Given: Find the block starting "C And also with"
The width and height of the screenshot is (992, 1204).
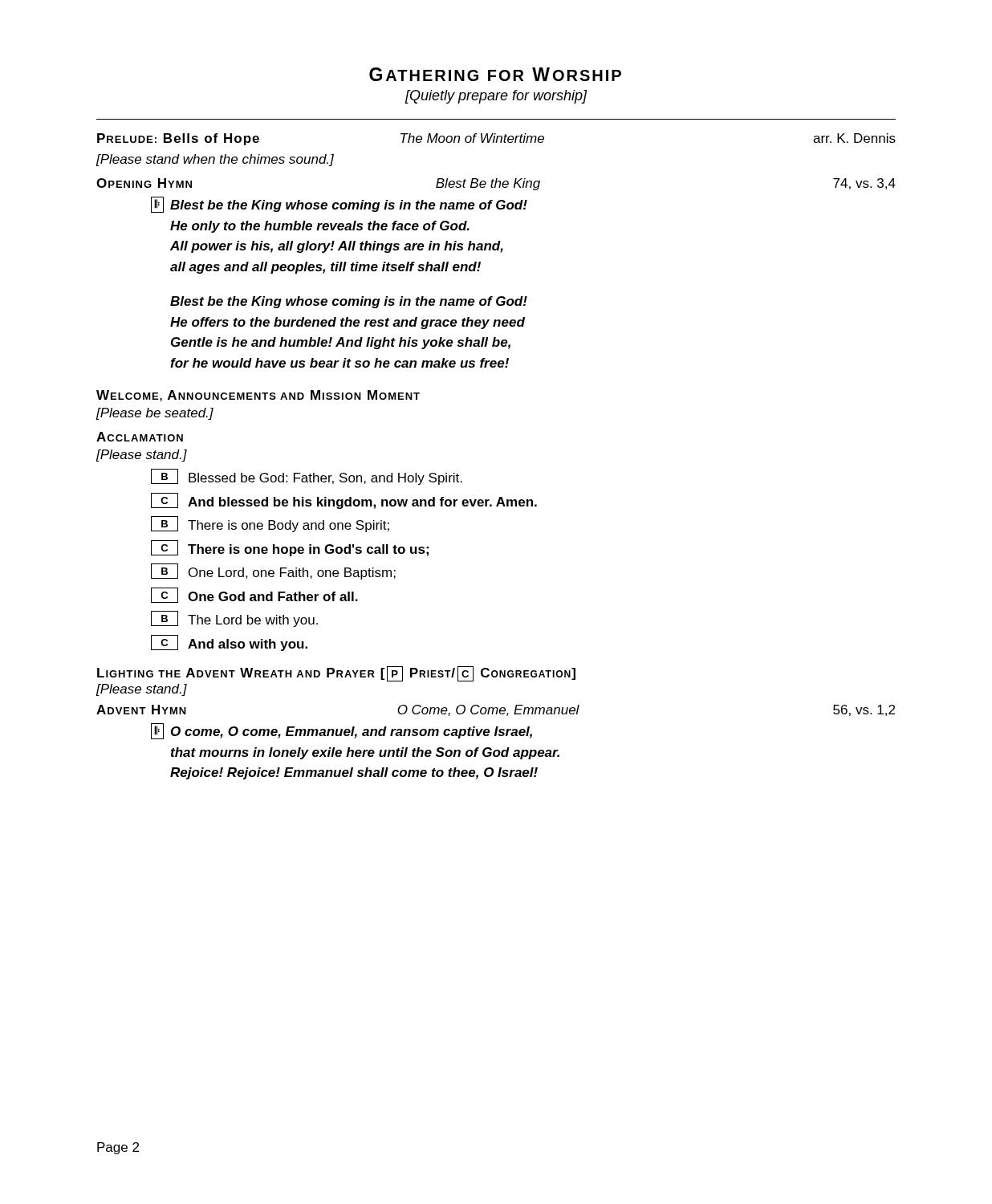Looking at the screenshot, I should coord(230,644).
